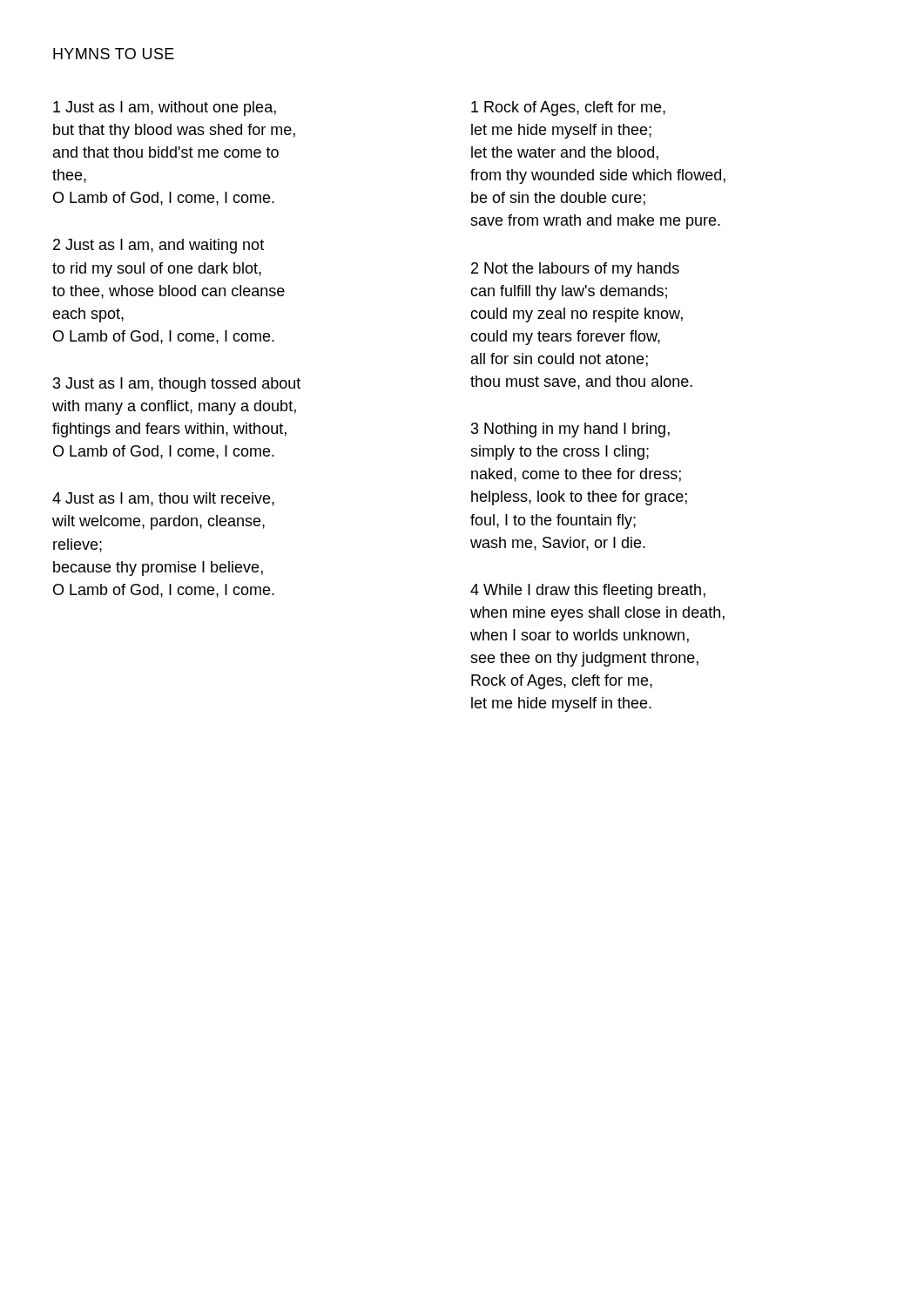Click on the element starting "4 Just as"
This screenshot has height=1307, width=924.
pos(163,499)
